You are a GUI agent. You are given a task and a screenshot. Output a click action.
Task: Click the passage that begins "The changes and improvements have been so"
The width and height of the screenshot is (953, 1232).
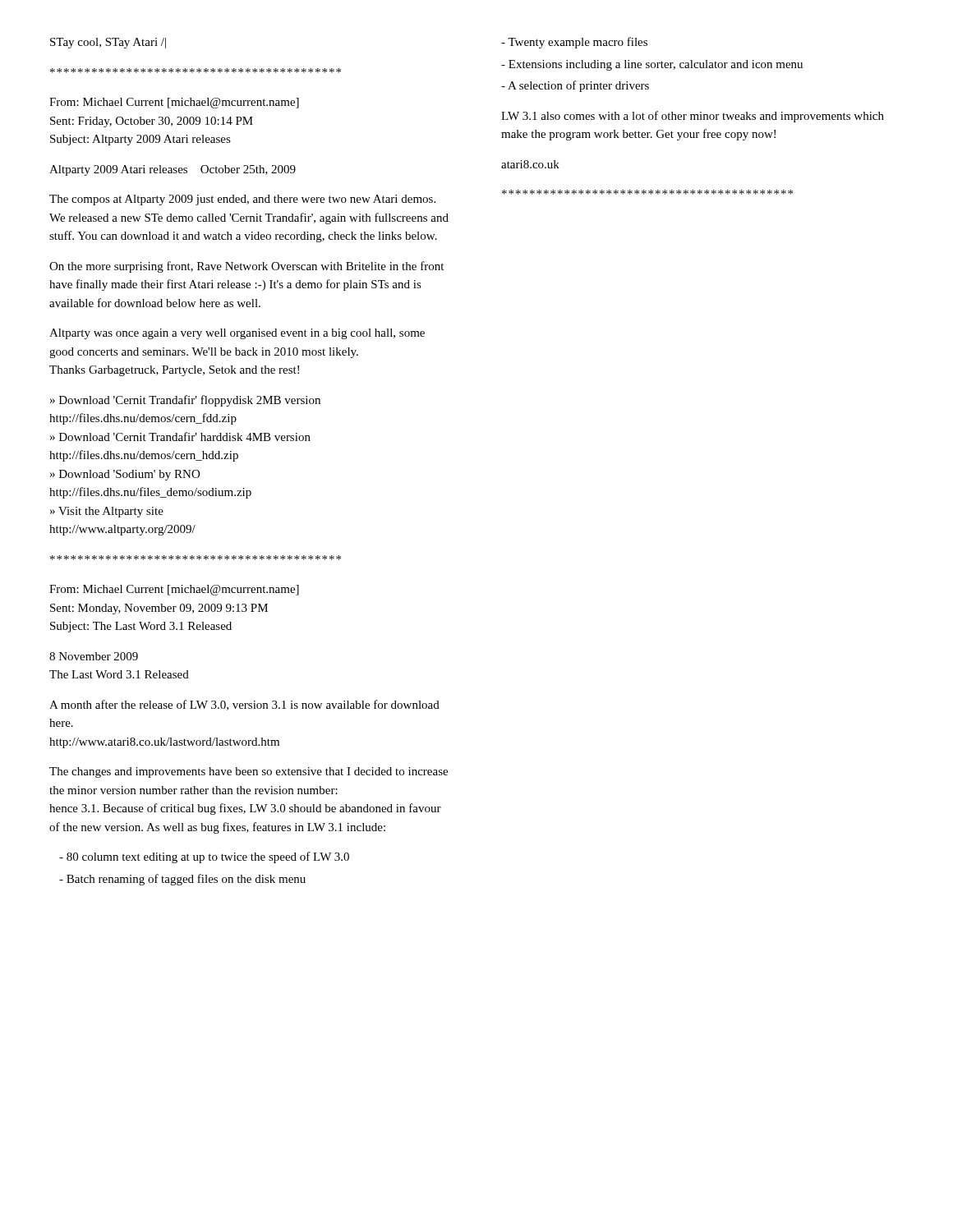coord(249,799)
